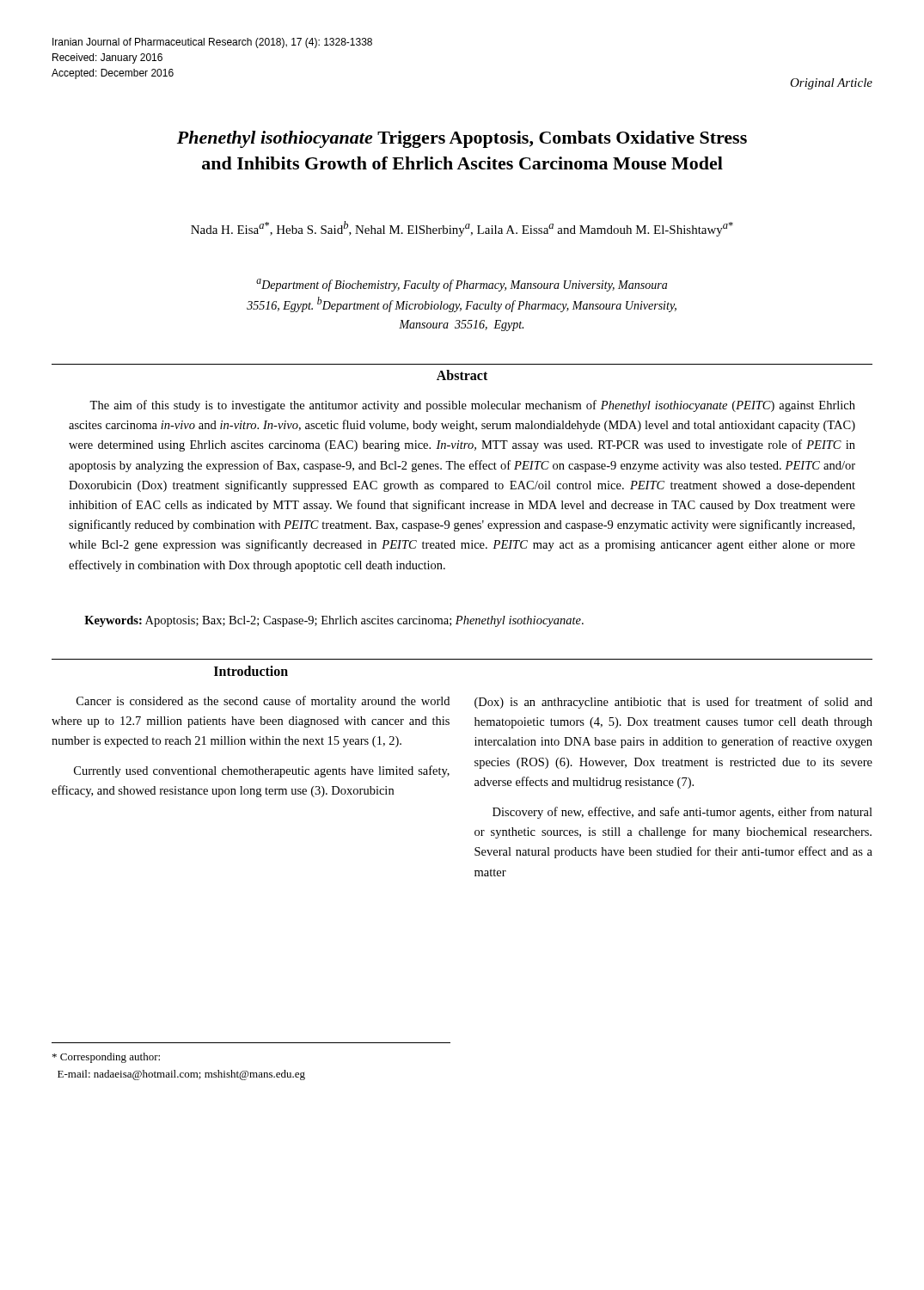Locate the block of text that opens with "Nada H. Eisaa*, Heba S."
This screenshot has height=1290, width=924.
(462, 228)
